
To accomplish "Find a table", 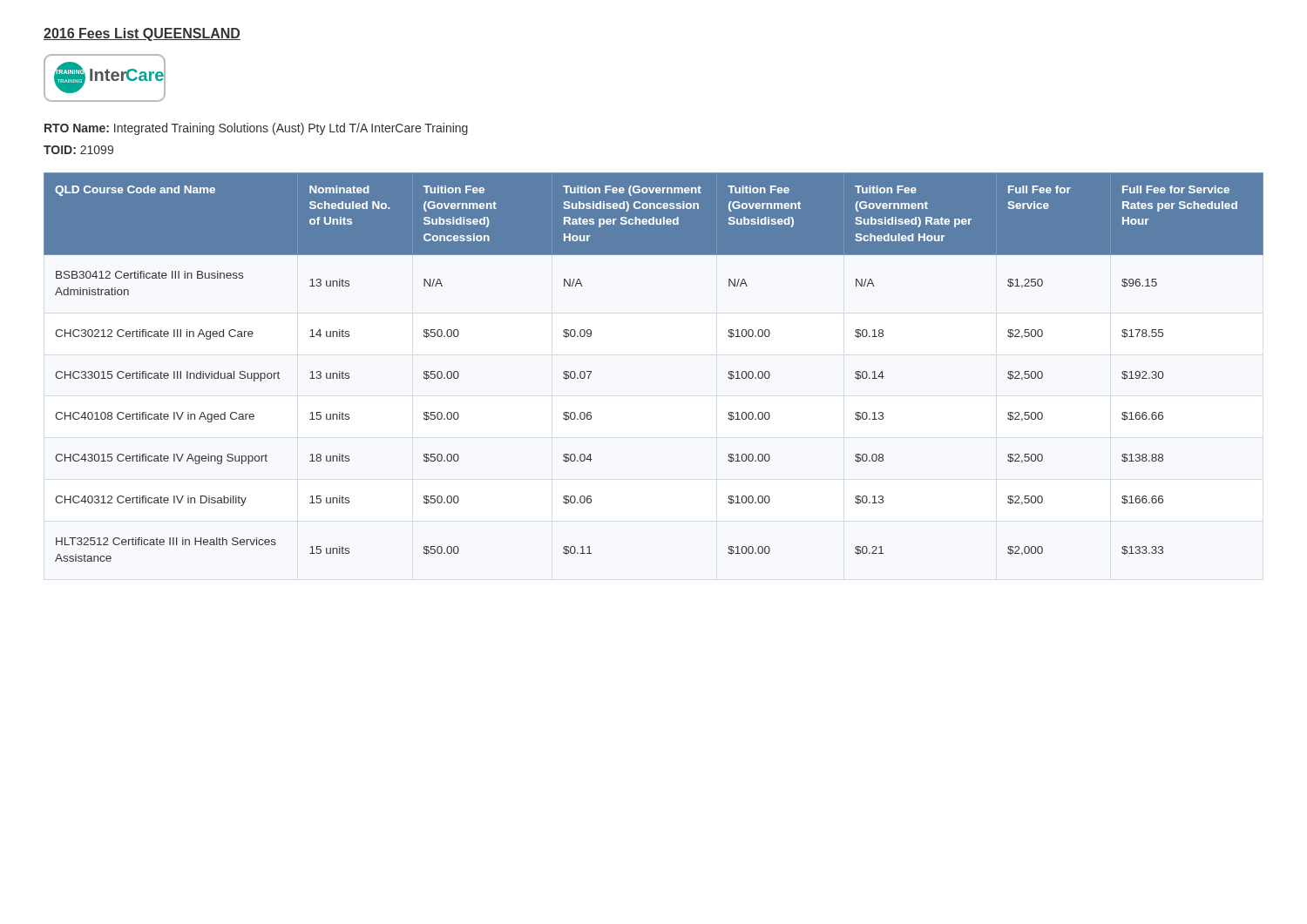I will coord(654,376).
